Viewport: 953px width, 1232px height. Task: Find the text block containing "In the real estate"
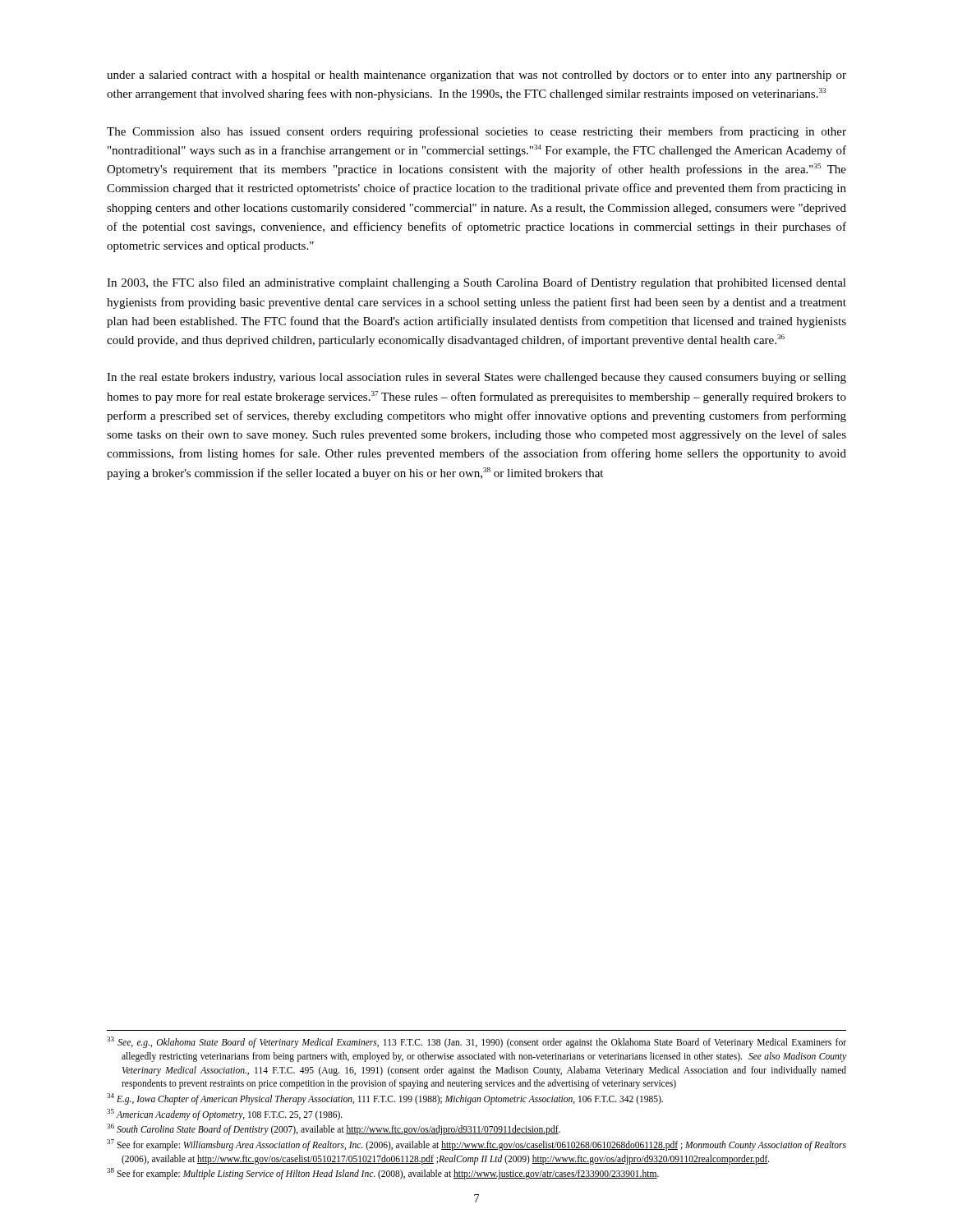tap(476, 425)
